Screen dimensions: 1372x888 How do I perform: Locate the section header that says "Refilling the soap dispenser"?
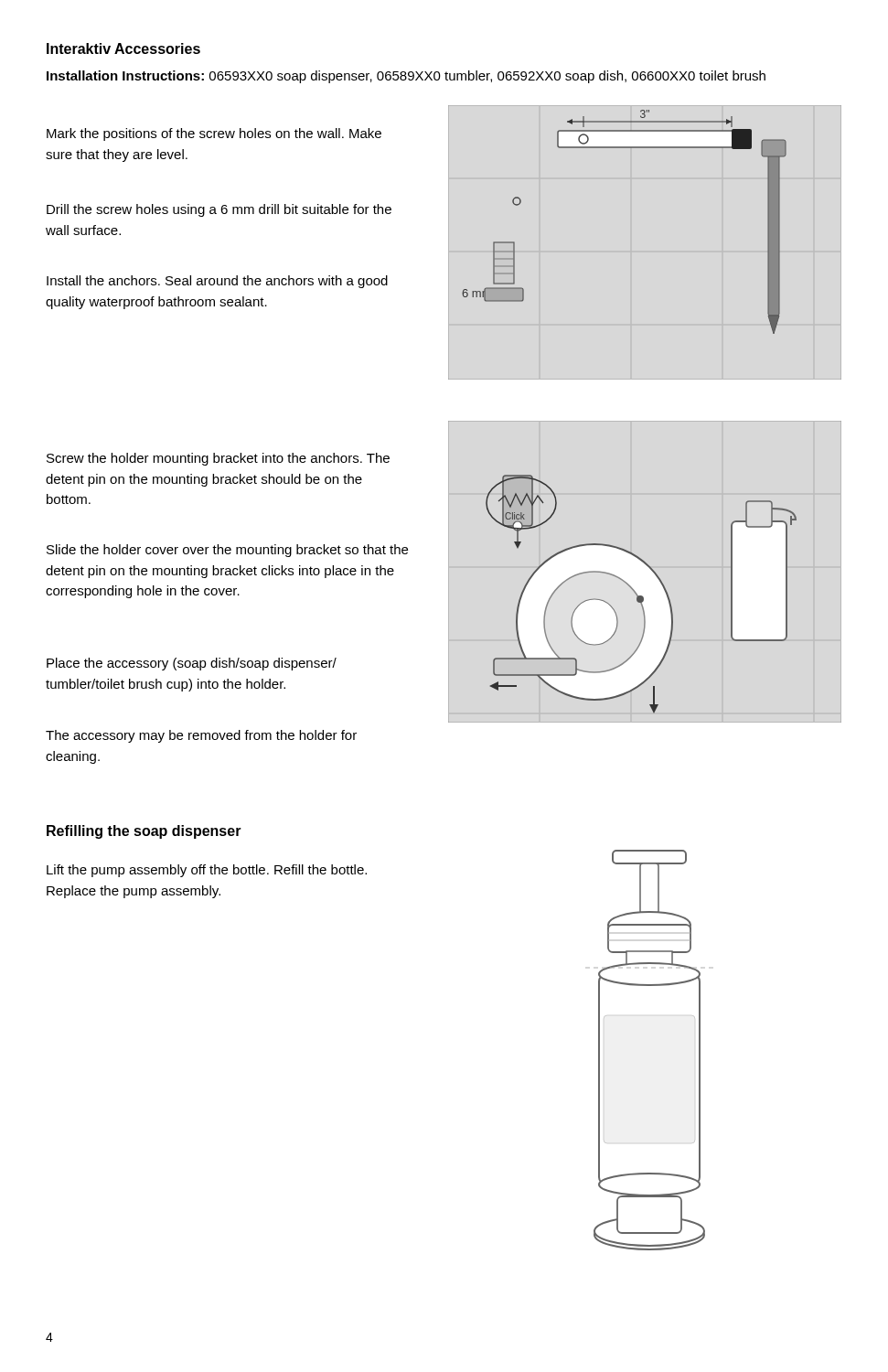click(x=143, y=831)
